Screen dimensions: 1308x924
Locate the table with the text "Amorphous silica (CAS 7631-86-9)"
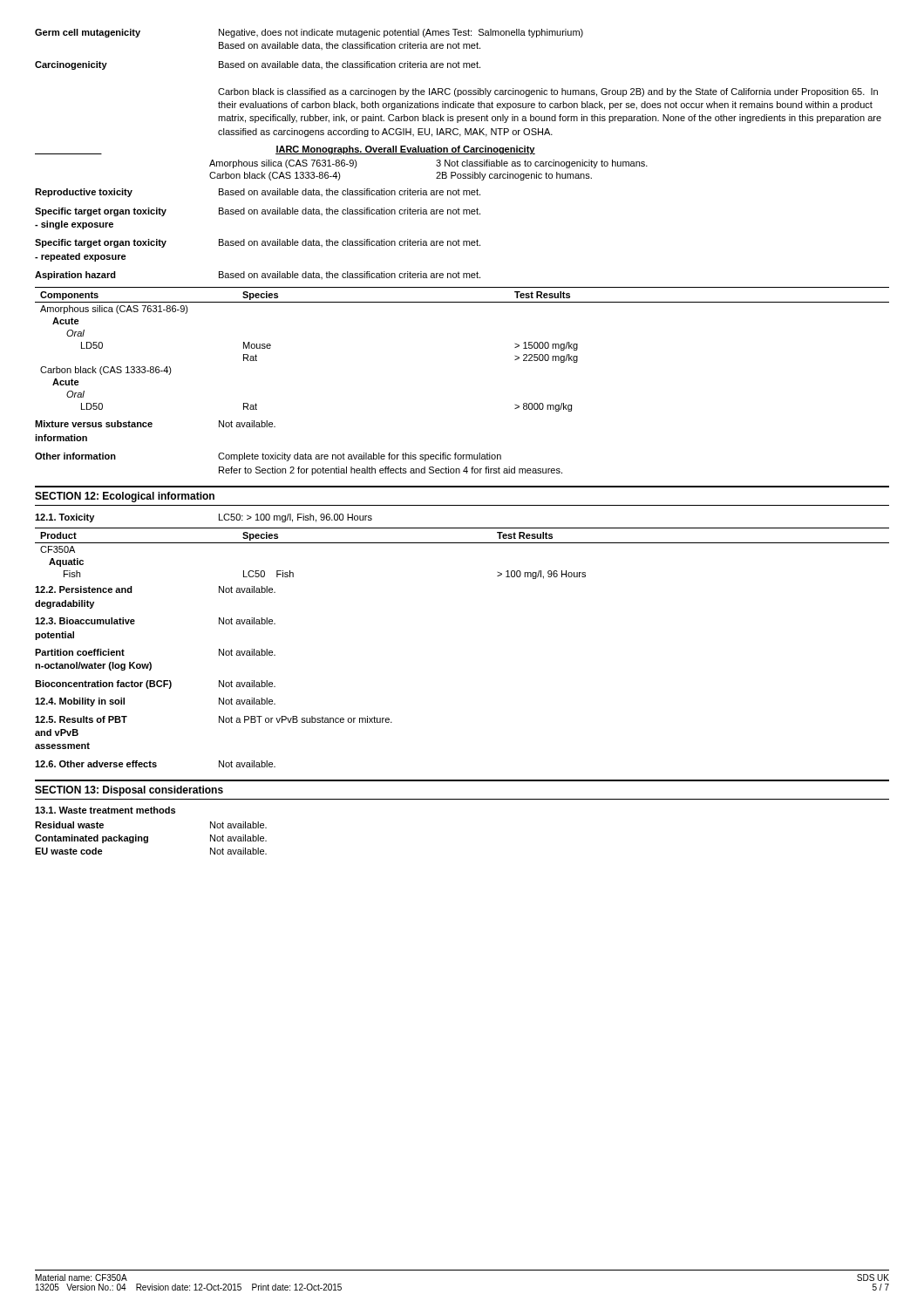(462, 350)
